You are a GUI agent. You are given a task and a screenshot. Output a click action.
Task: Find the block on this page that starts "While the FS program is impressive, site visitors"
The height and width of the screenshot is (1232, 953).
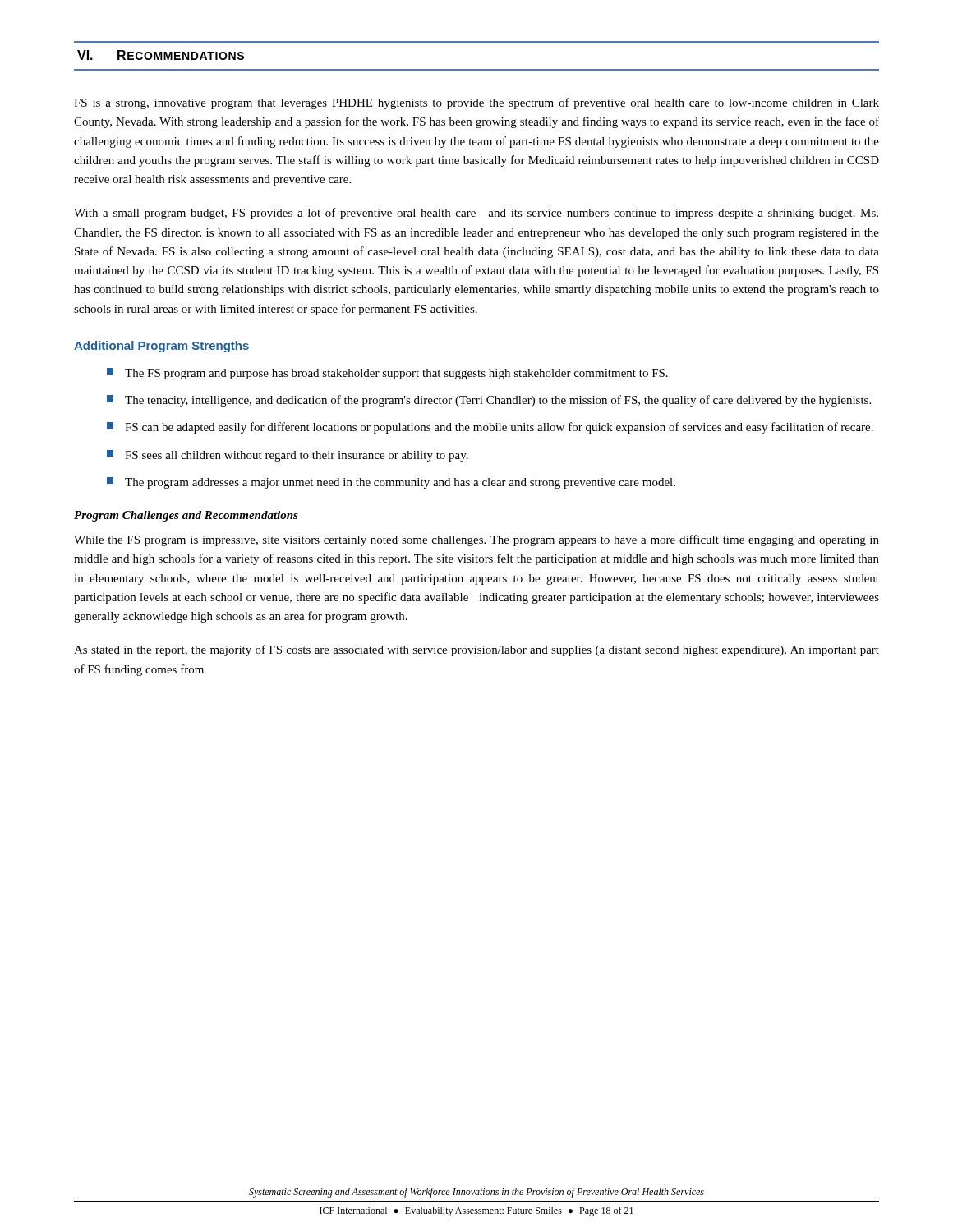tap(476, 578)
